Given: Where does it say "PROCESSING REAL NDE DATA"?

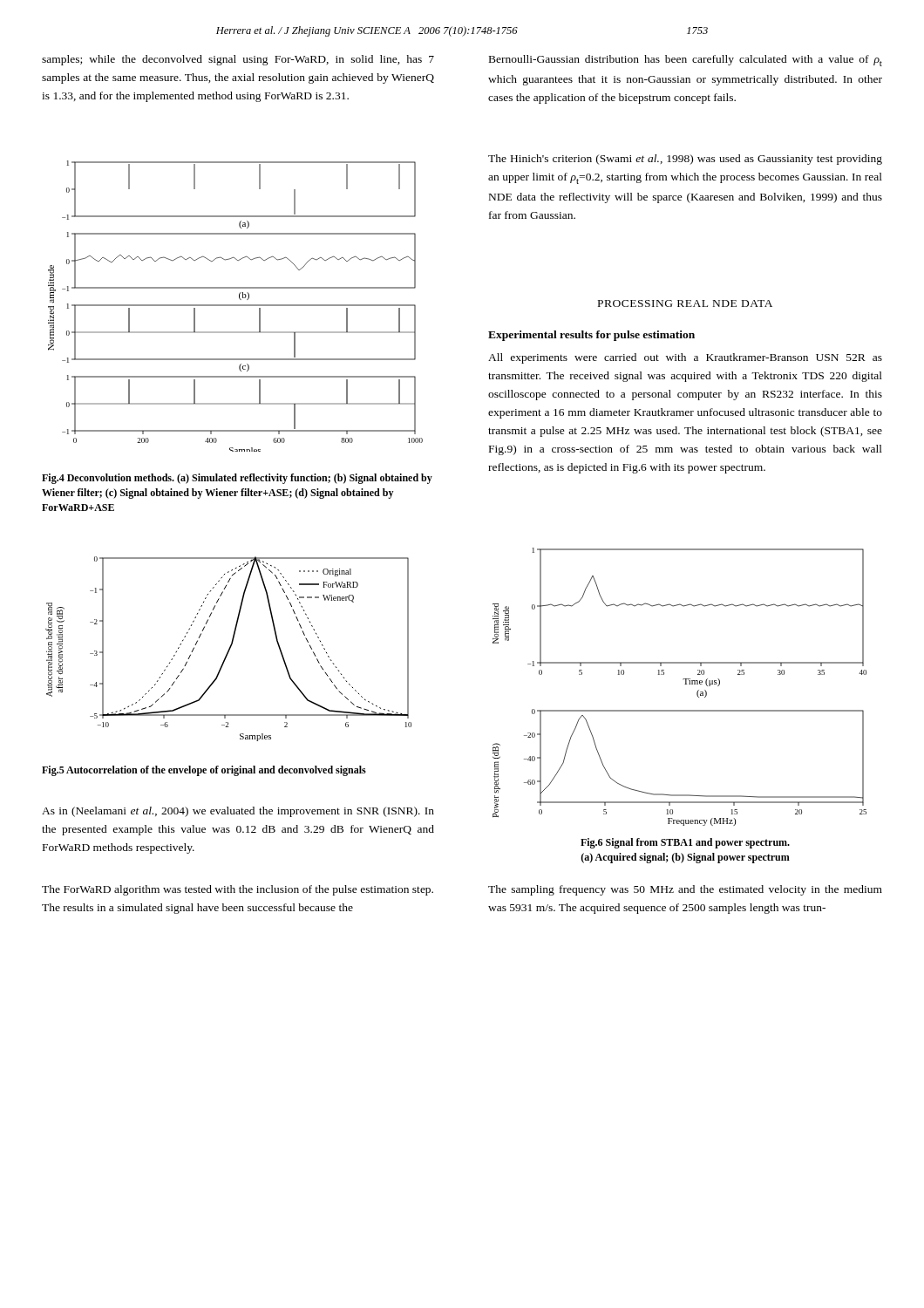Looking at the screenshot, I should click(685, 303).
